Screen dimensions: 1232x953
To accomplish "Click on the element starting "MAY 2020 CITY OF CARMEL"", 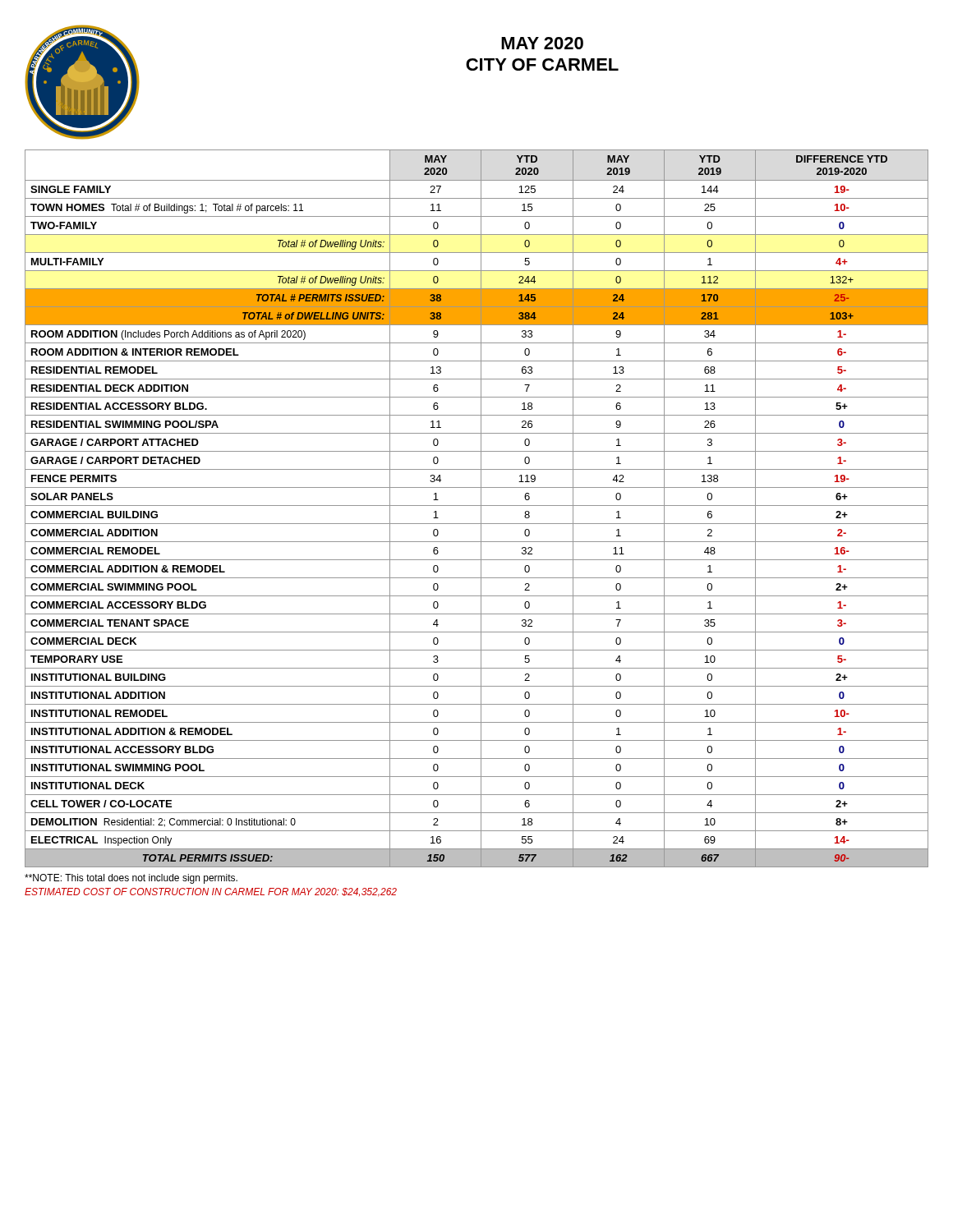I will pyautogui.click(x=542, y=54).
